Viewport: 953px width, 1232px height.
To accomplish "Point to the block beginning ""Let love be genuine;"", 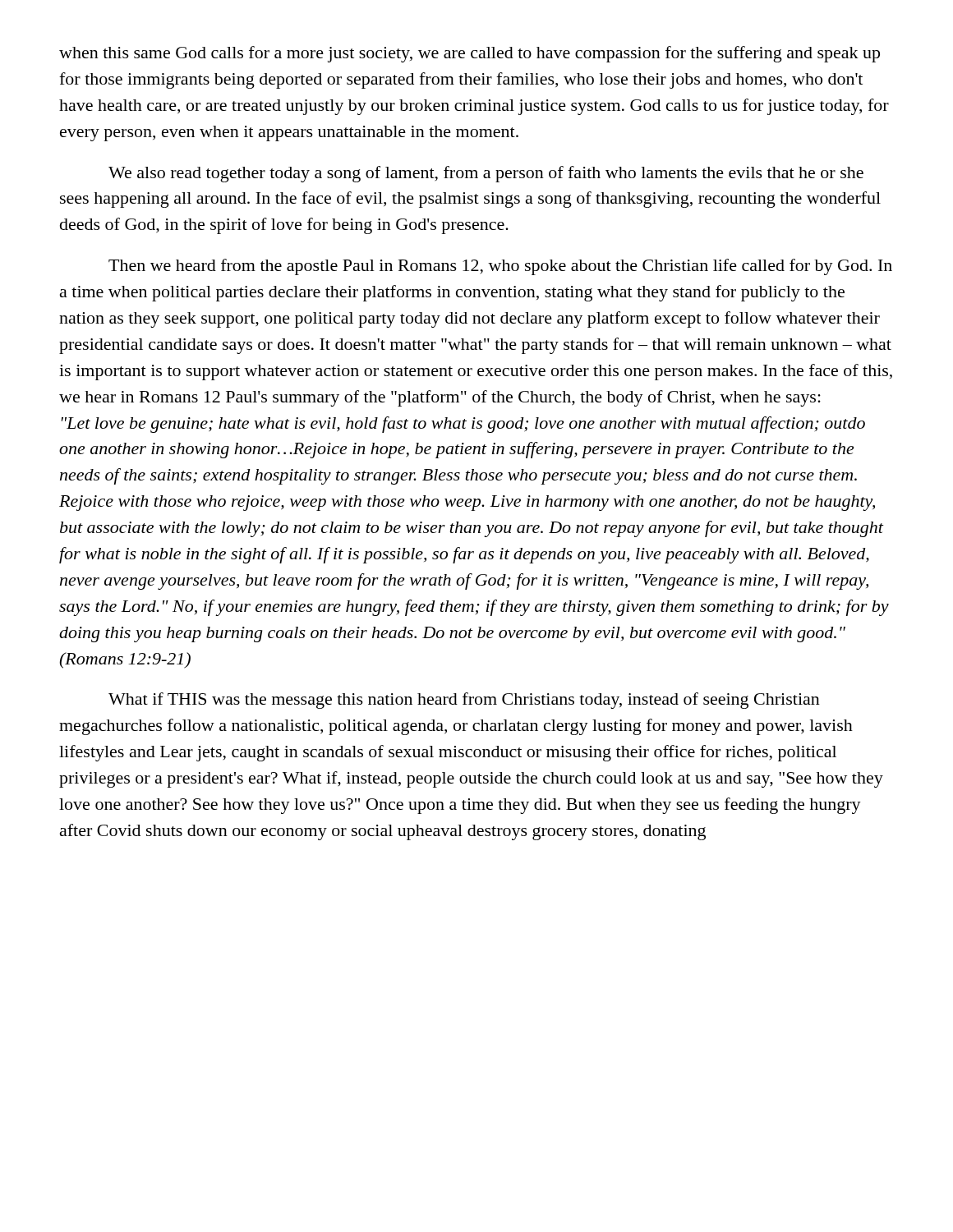I will point(476,540).
